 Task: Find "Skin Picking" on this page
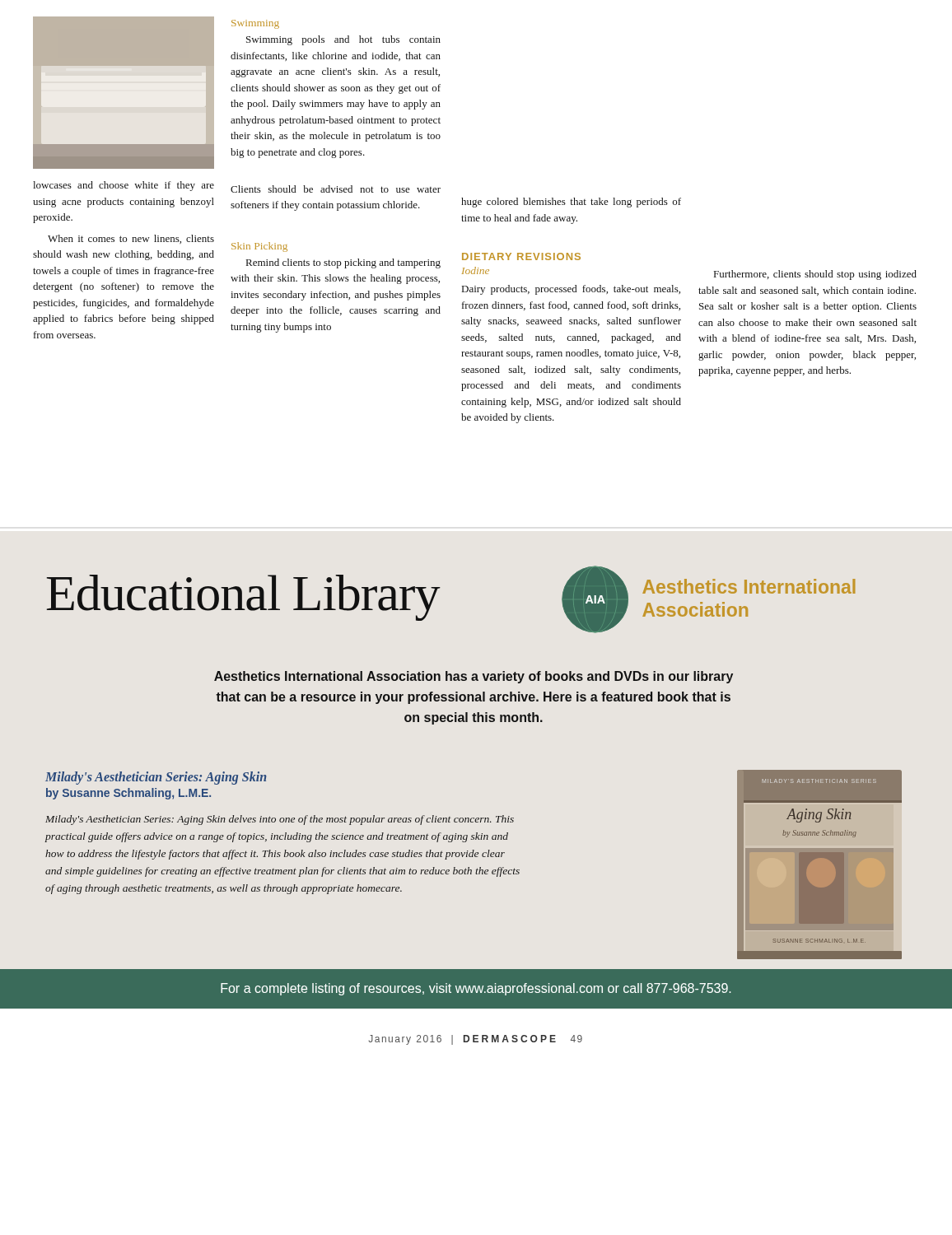[x=259, y=245]
